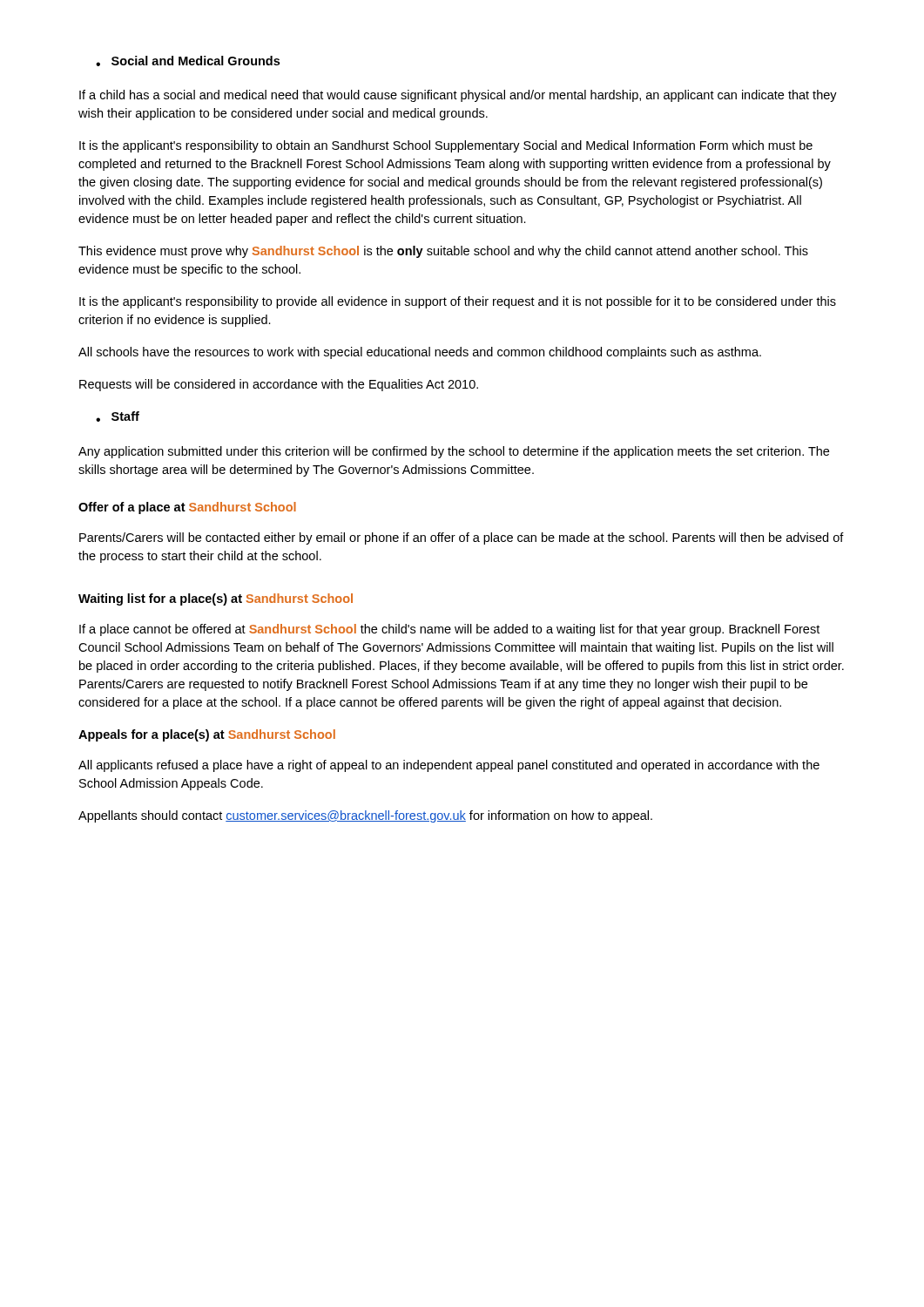Point to the element starting "If a place"
The height and width of the screenshot is (1307, 924).
tap(461, 665)
